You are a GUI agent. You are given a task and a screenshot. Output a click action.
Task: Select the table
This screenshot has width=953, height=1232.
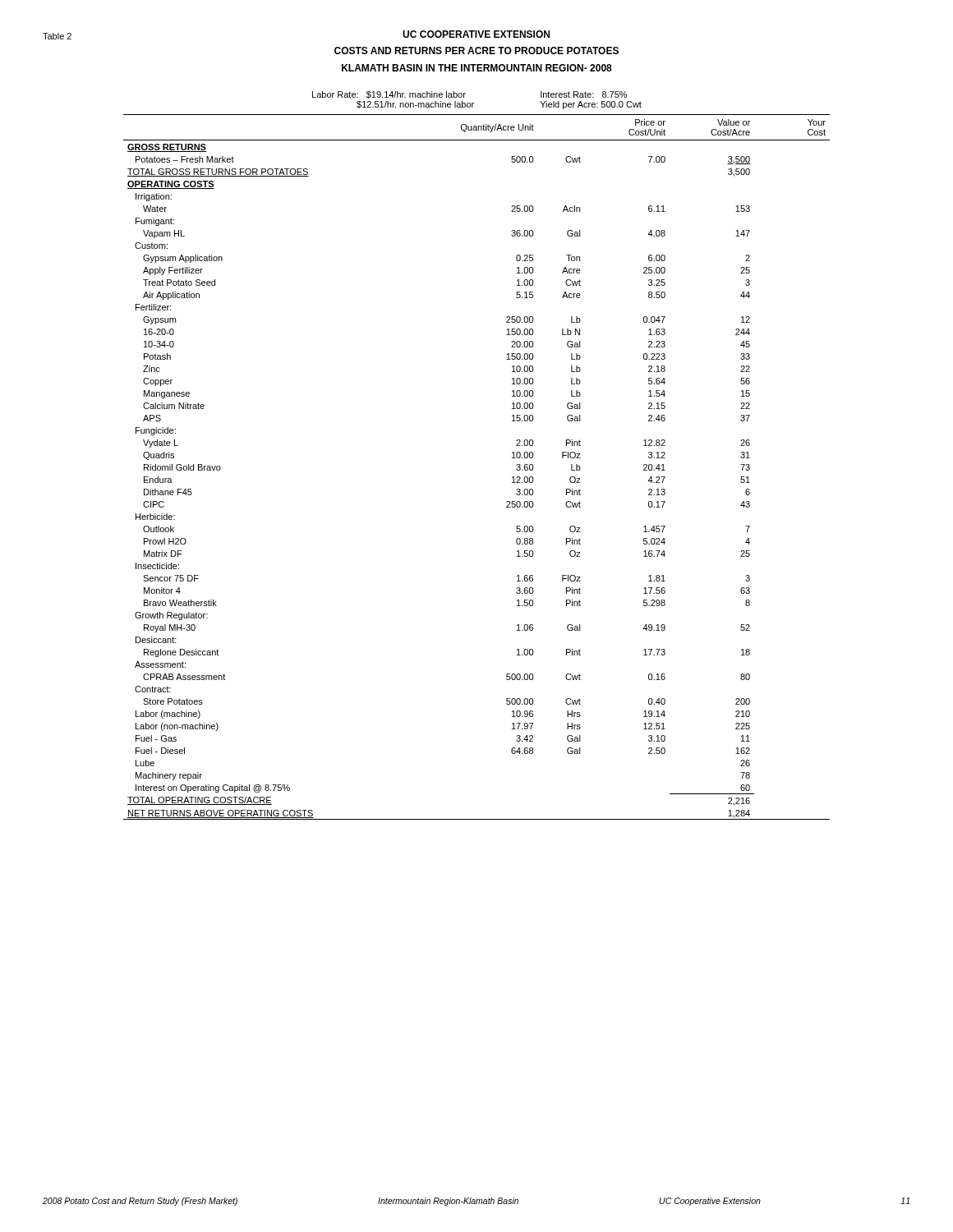click(476, 467)
